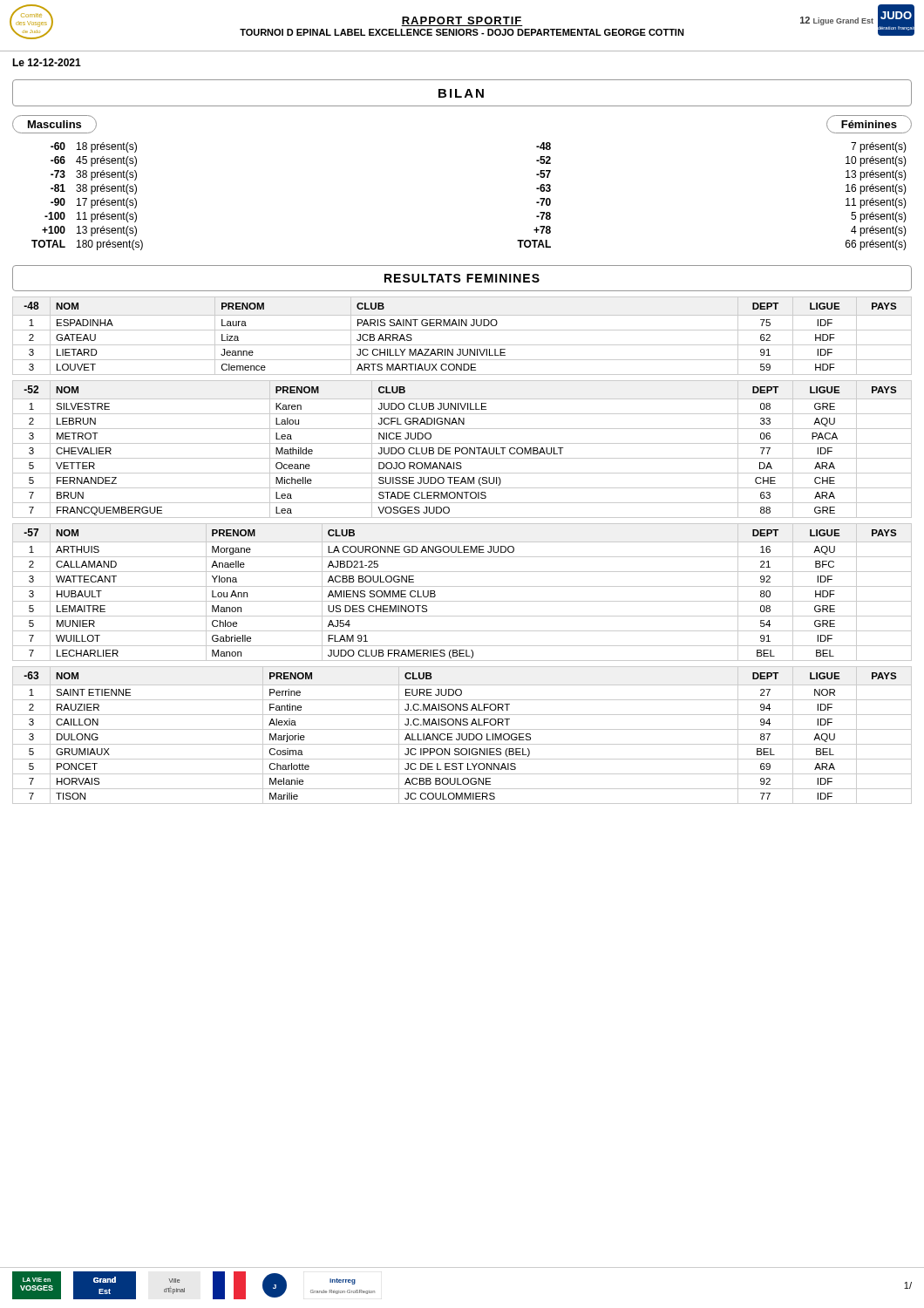The image size is (924, 1308).
Task: Find the table that mentions "JC IPPON SOIGNIES (BEL)"
Action: pos(462,735)
